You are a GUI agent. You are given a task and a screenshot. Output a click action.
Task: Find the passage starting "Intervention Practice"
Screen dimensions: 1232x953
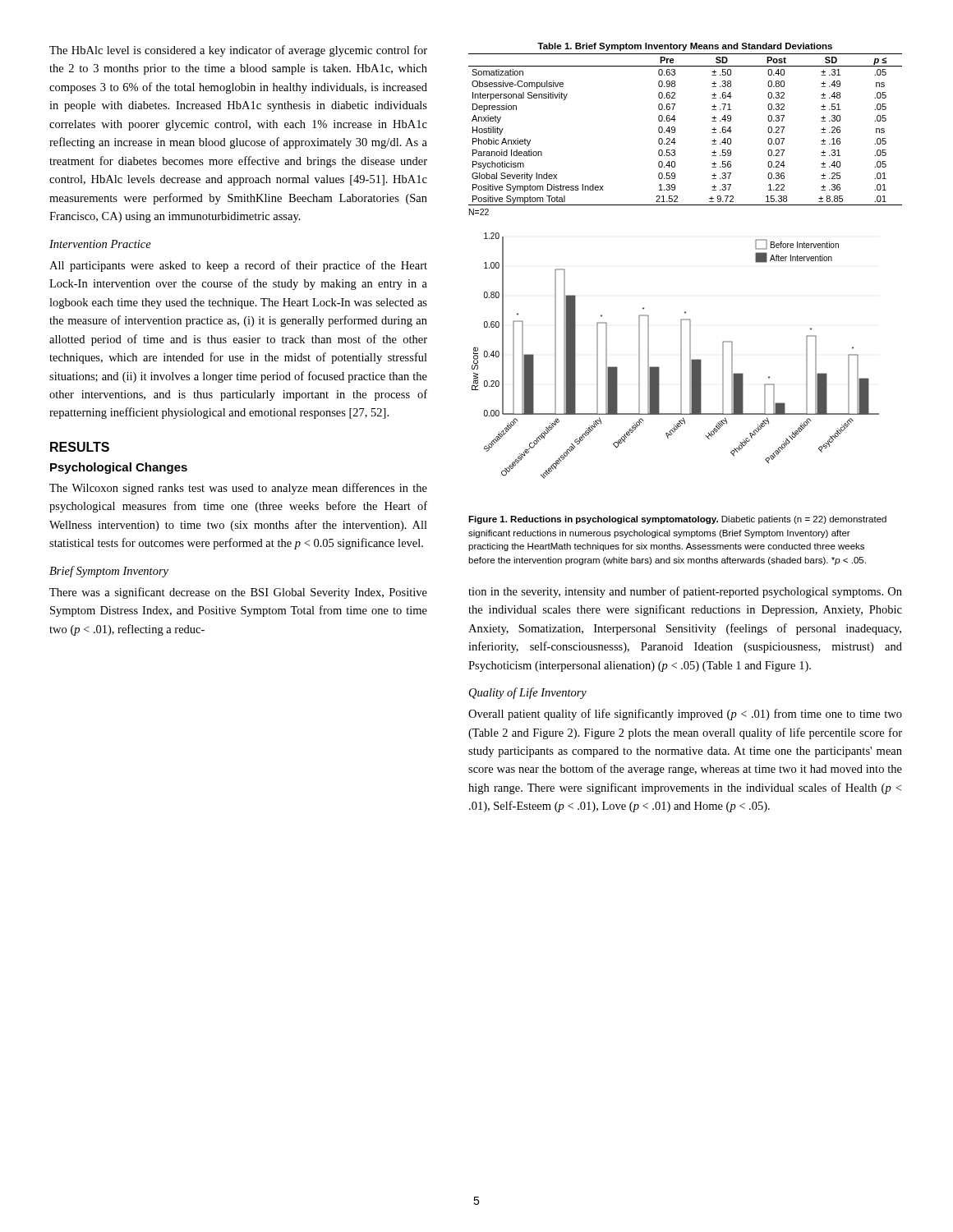[x=100, y=244]
